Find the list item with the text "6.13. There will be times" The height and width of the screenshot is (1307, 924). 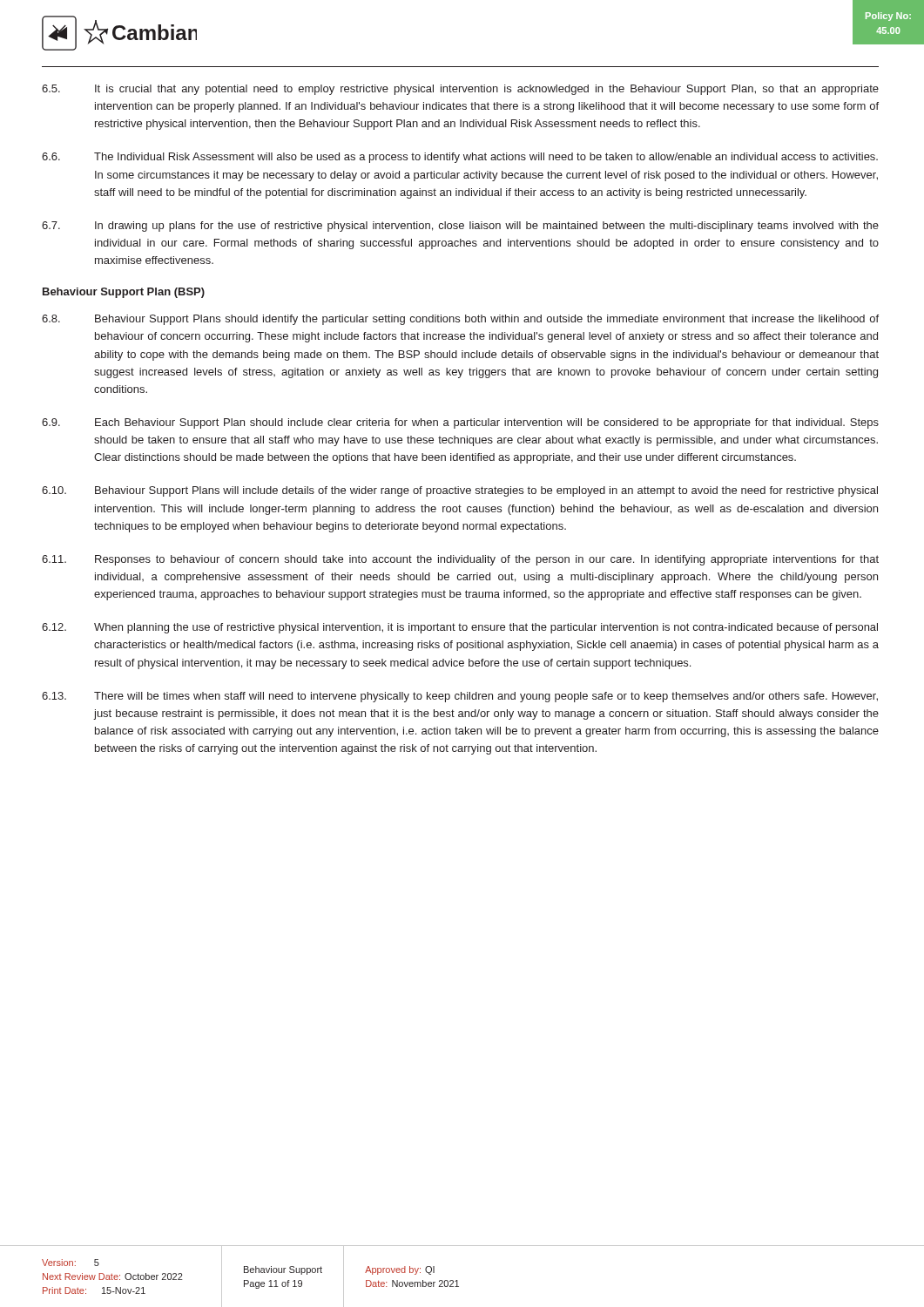coord(460,722)
